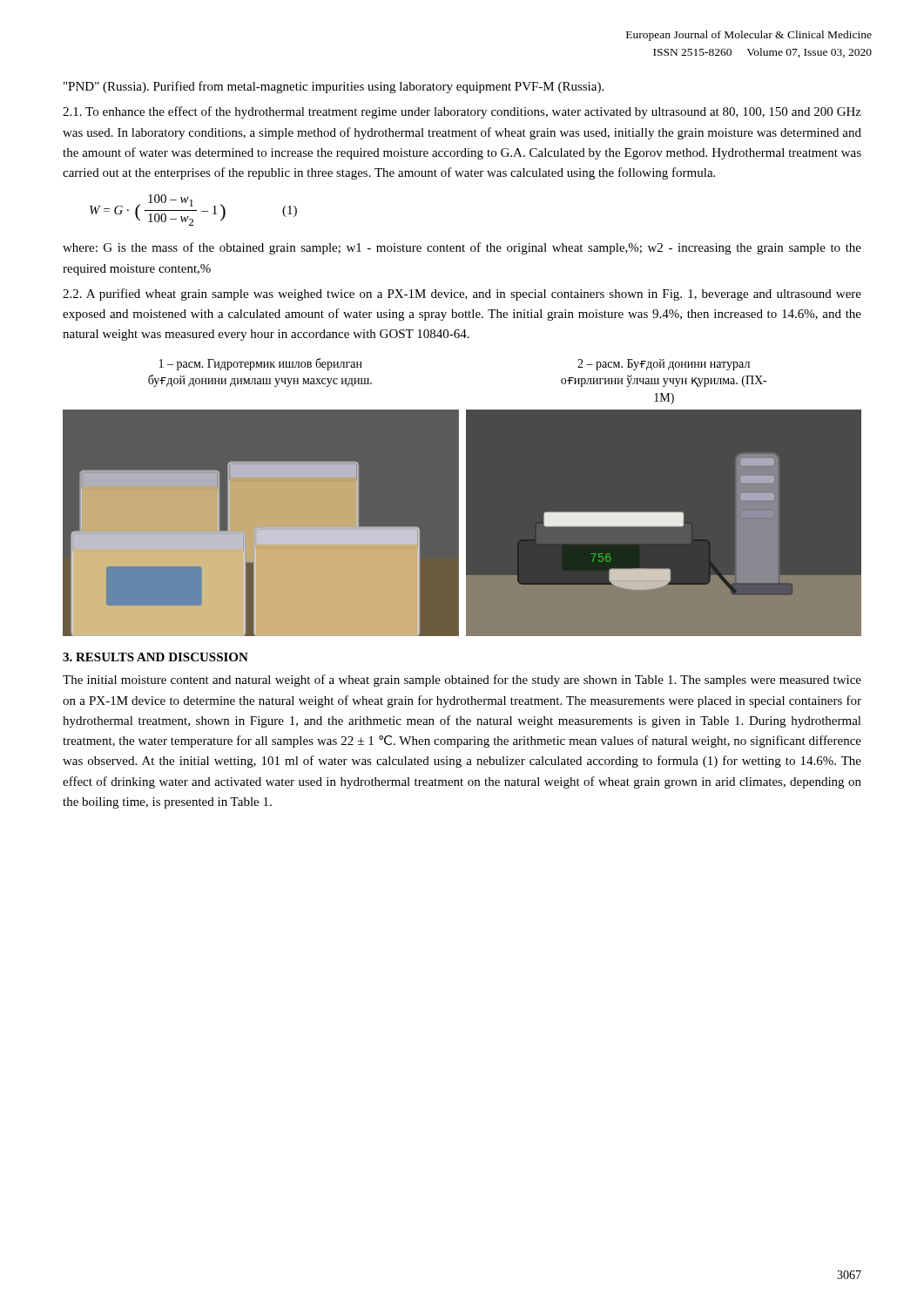This screenshot has width=924, height=1307.
Task: Find the block on this page that starts "The initial moisture content and natural weight of"
Action: [x=462, y=741]
